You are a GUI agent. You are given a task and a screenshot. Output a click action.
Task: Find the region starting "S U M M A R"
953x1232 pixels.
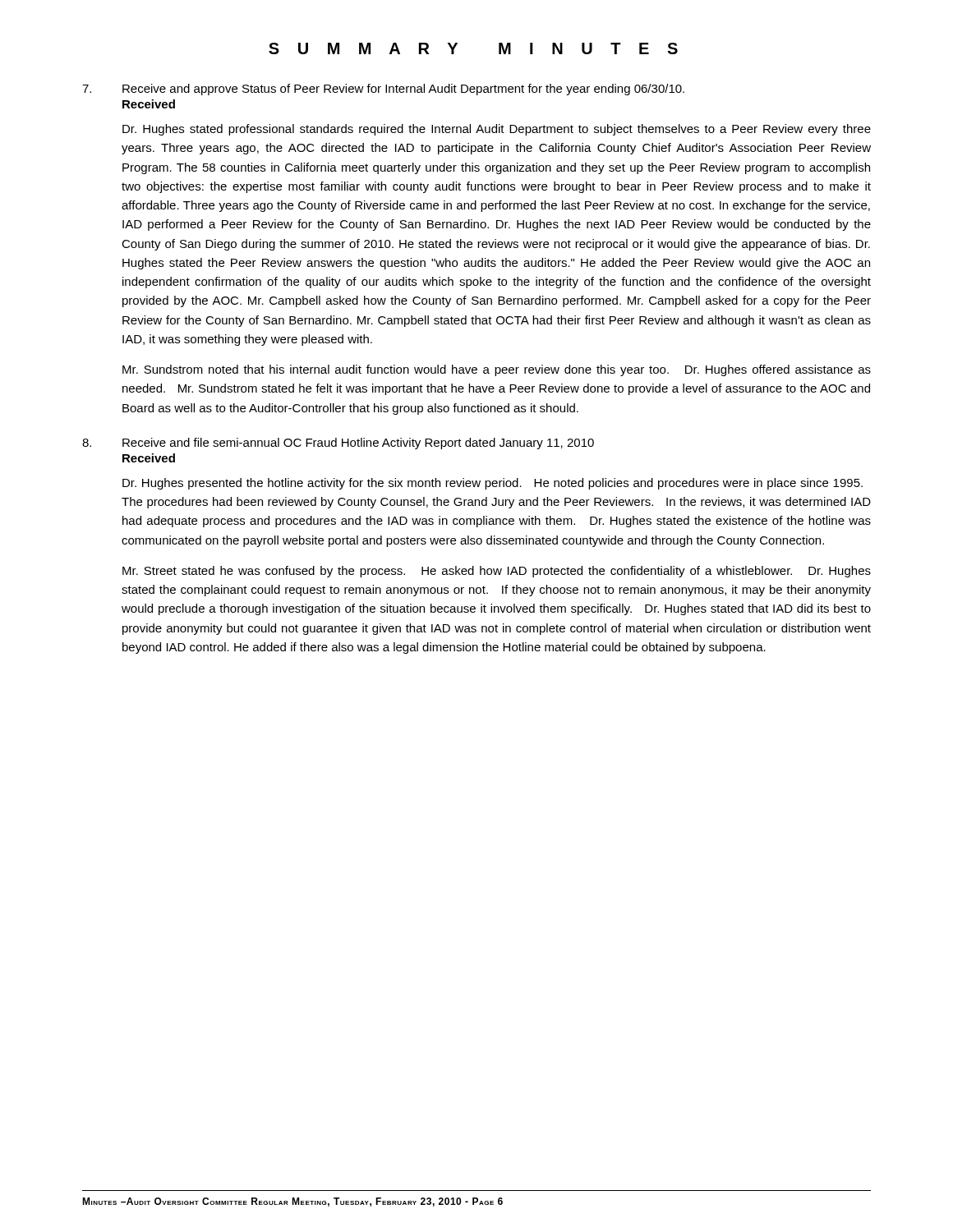[274, 48]
